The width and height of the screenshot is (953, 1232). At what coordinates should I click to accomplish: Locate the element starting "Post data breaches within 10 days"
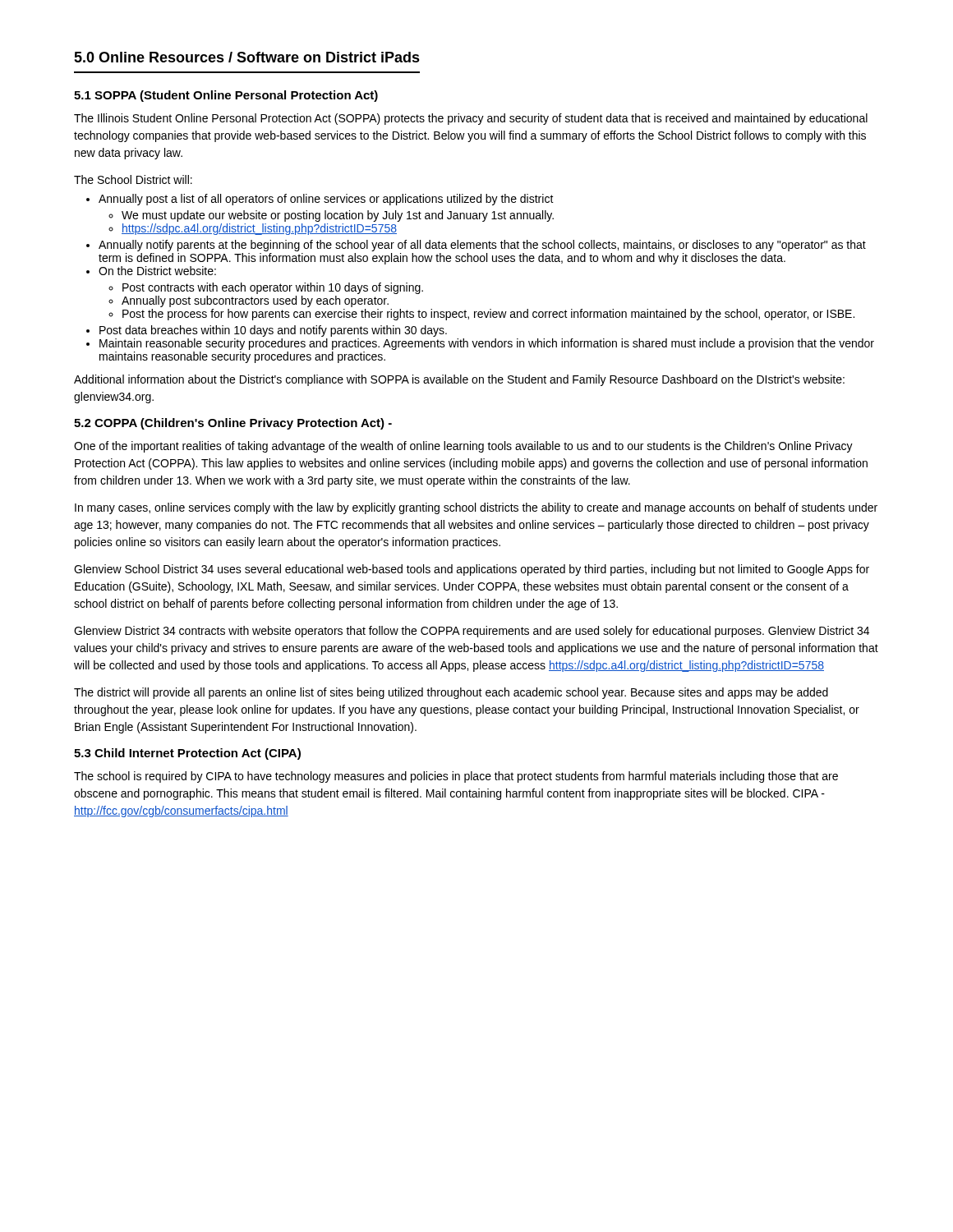(489, 330)
